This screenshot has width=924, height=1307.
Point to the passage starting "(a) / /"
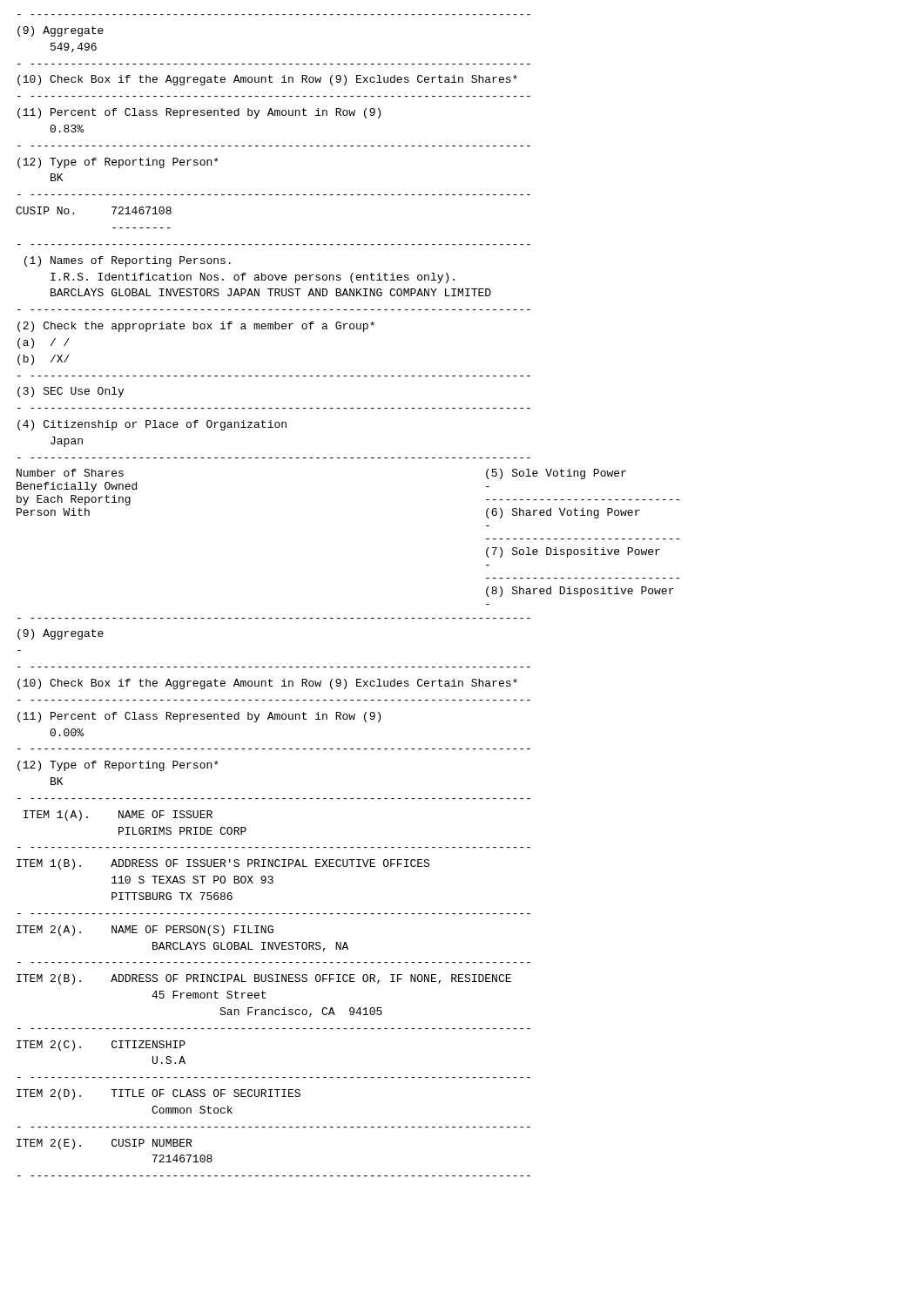[x=43, y=343]
